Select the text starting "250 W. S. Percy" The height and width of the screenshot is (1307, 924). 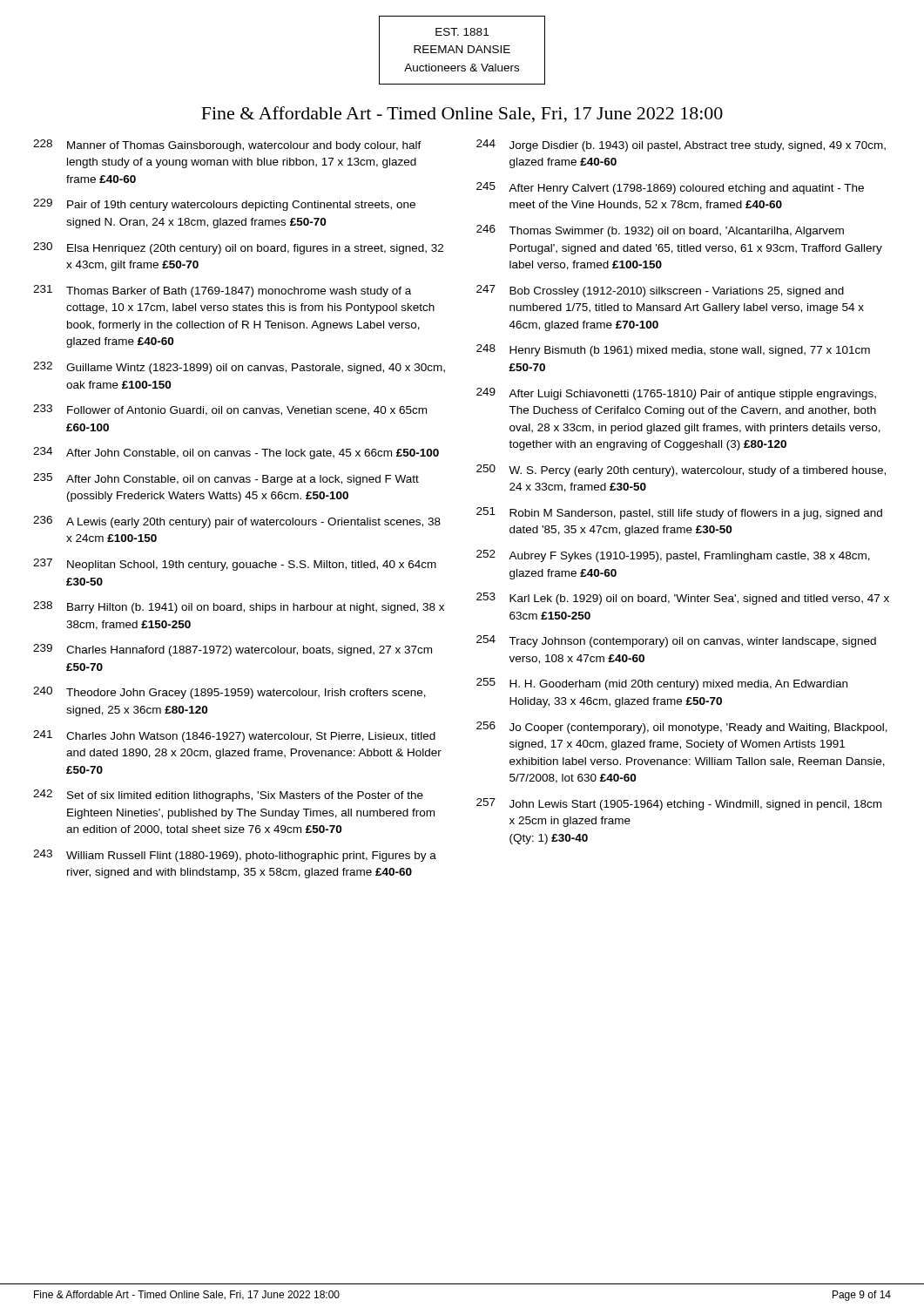[x=683, y=479]
